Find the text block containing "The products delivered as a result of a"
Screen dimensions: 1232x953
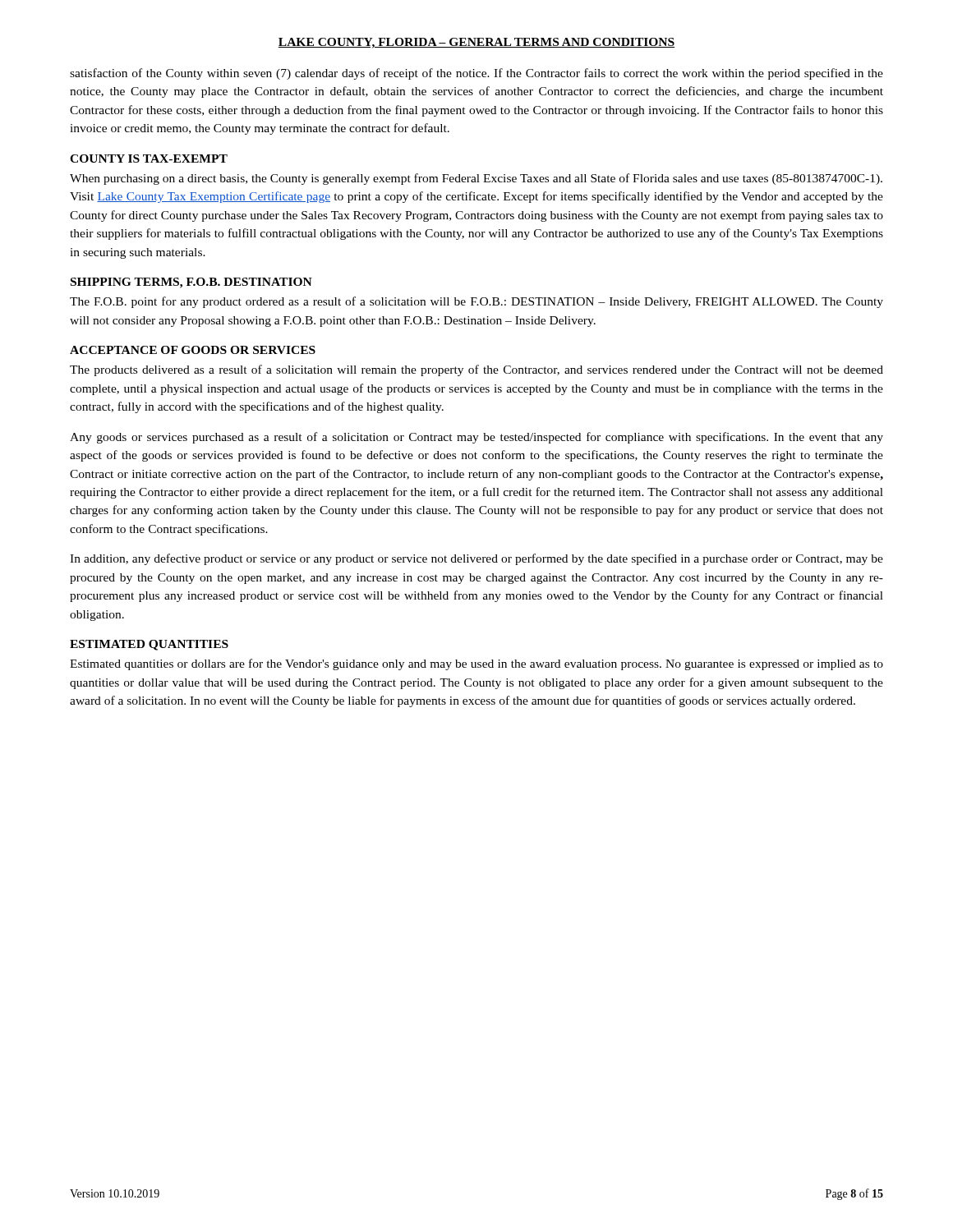[476, 388]
